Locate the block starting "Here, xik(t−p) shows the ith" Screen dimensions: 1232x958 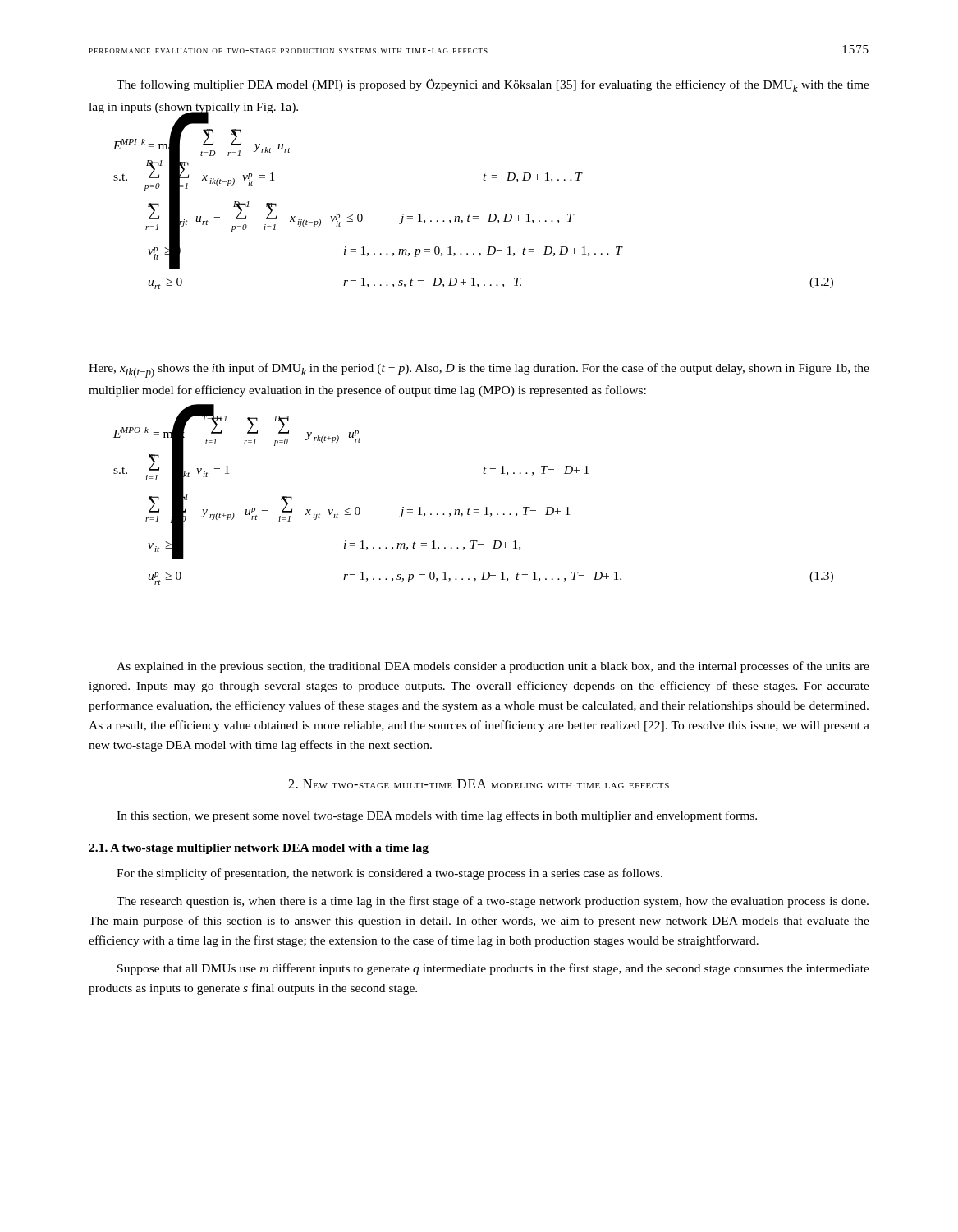tap(479, 379)
